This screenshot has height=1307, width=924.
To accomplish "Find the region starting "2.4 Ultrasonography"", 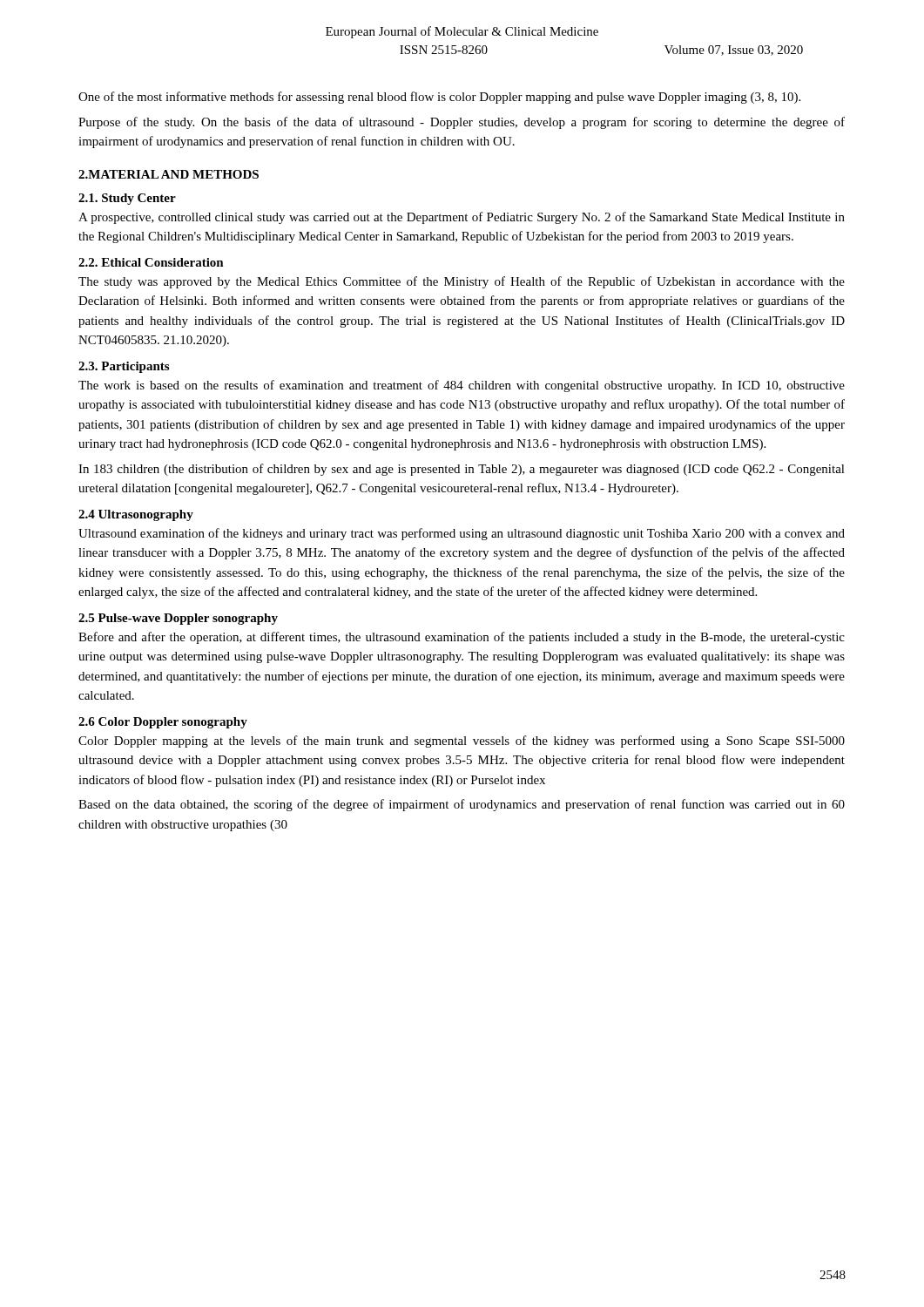I will 136,514.
